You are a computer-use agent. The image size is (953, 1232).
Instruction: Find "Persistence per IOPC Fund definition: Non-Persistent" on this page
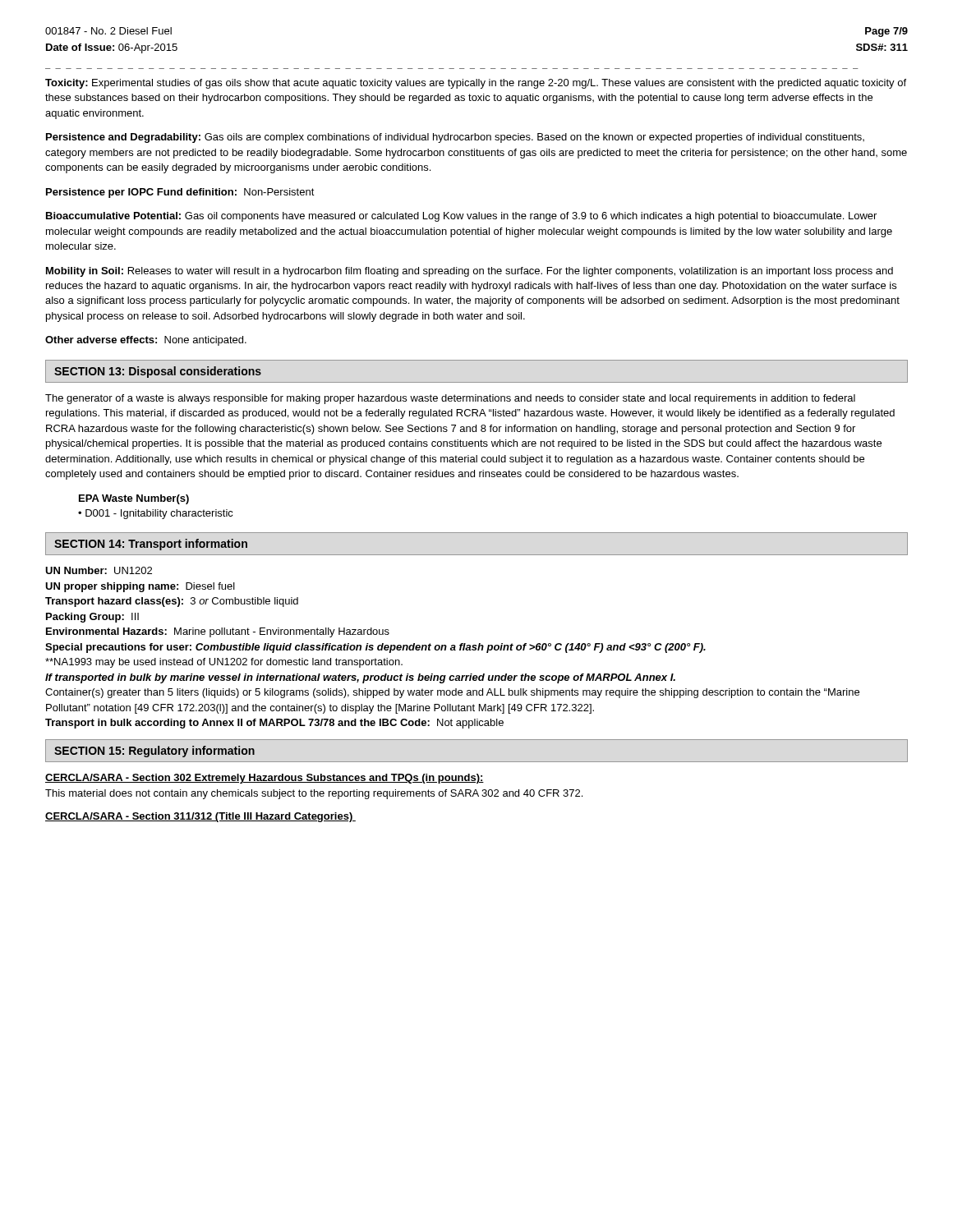click(x=180, y=192)
